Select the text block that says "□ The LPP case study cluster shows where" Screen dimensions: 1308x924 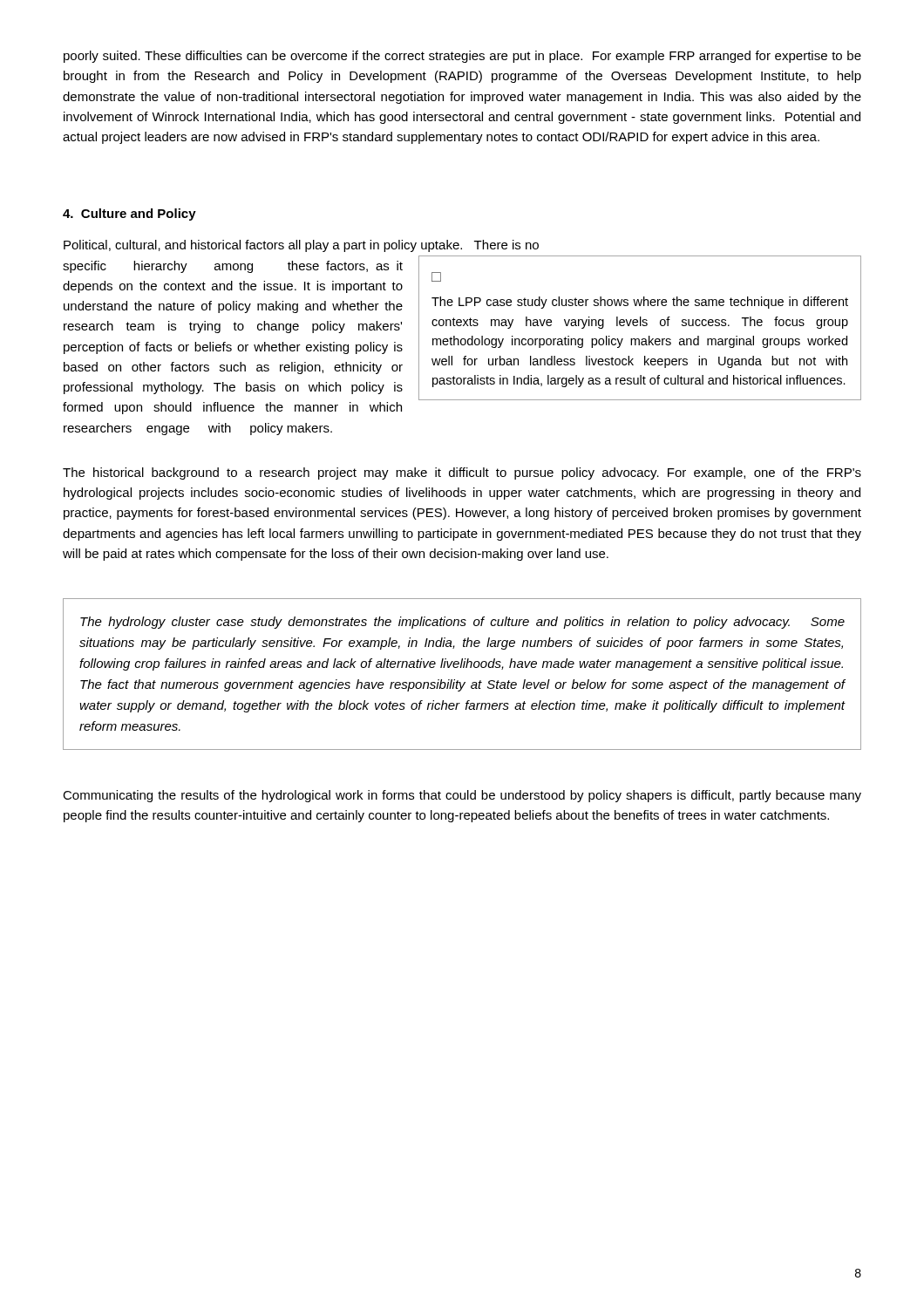(x=640, y=326)
